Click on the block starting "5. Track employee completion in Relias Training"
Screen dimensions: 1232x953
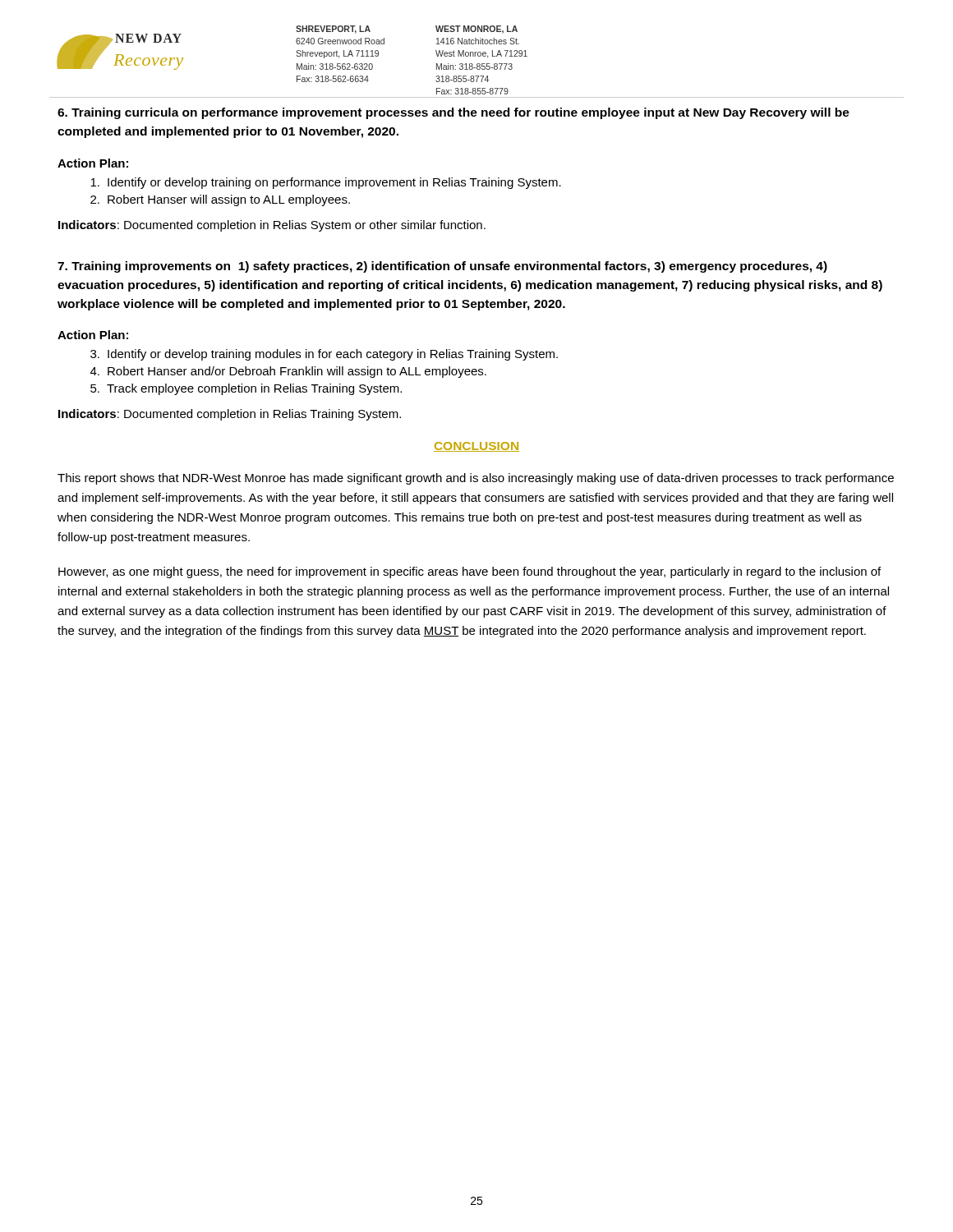[x=243, y=388]
